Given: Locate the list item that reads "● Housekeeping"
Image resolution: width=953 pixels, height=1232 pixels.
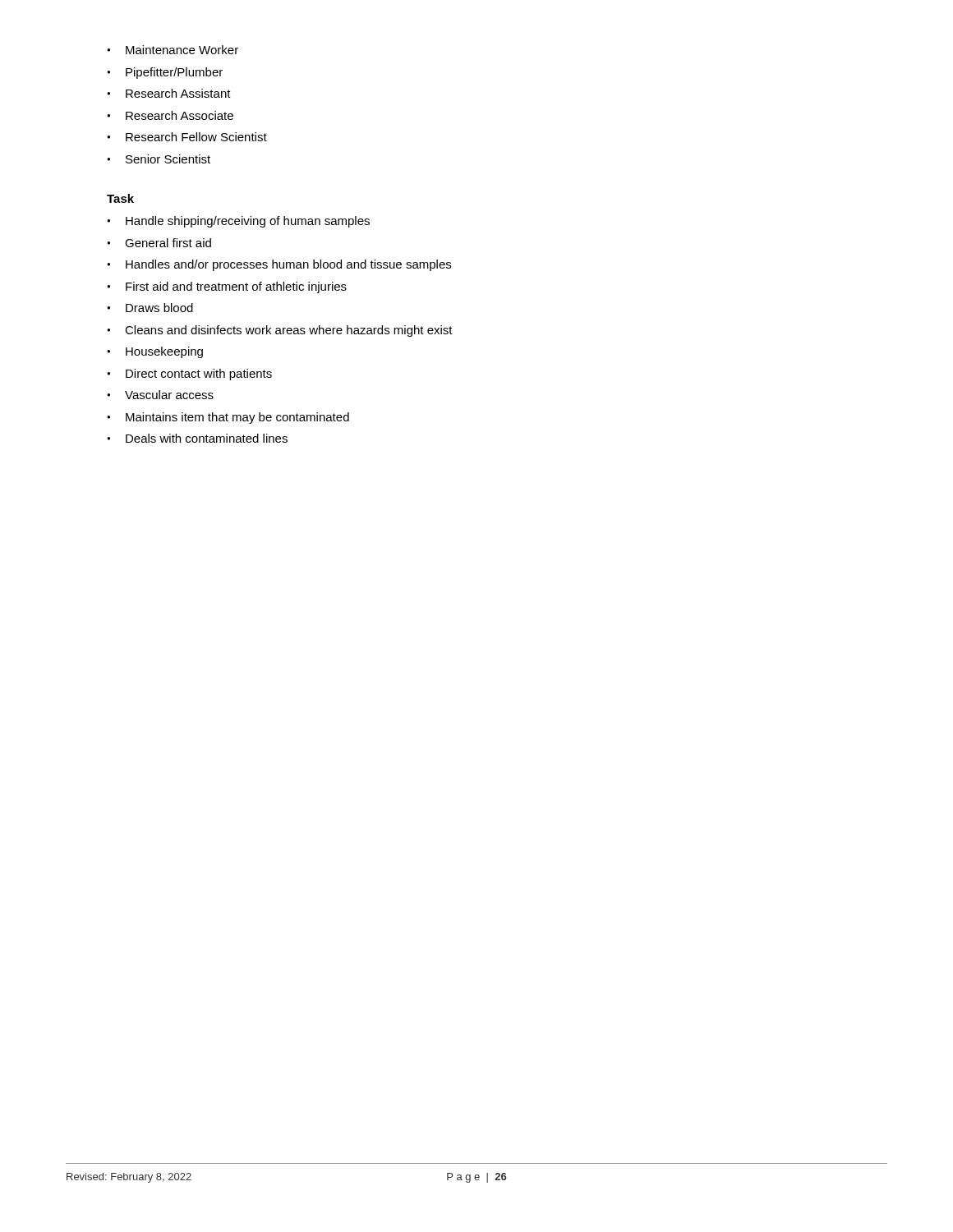Looking at the screenshot, I should [155, 352].
